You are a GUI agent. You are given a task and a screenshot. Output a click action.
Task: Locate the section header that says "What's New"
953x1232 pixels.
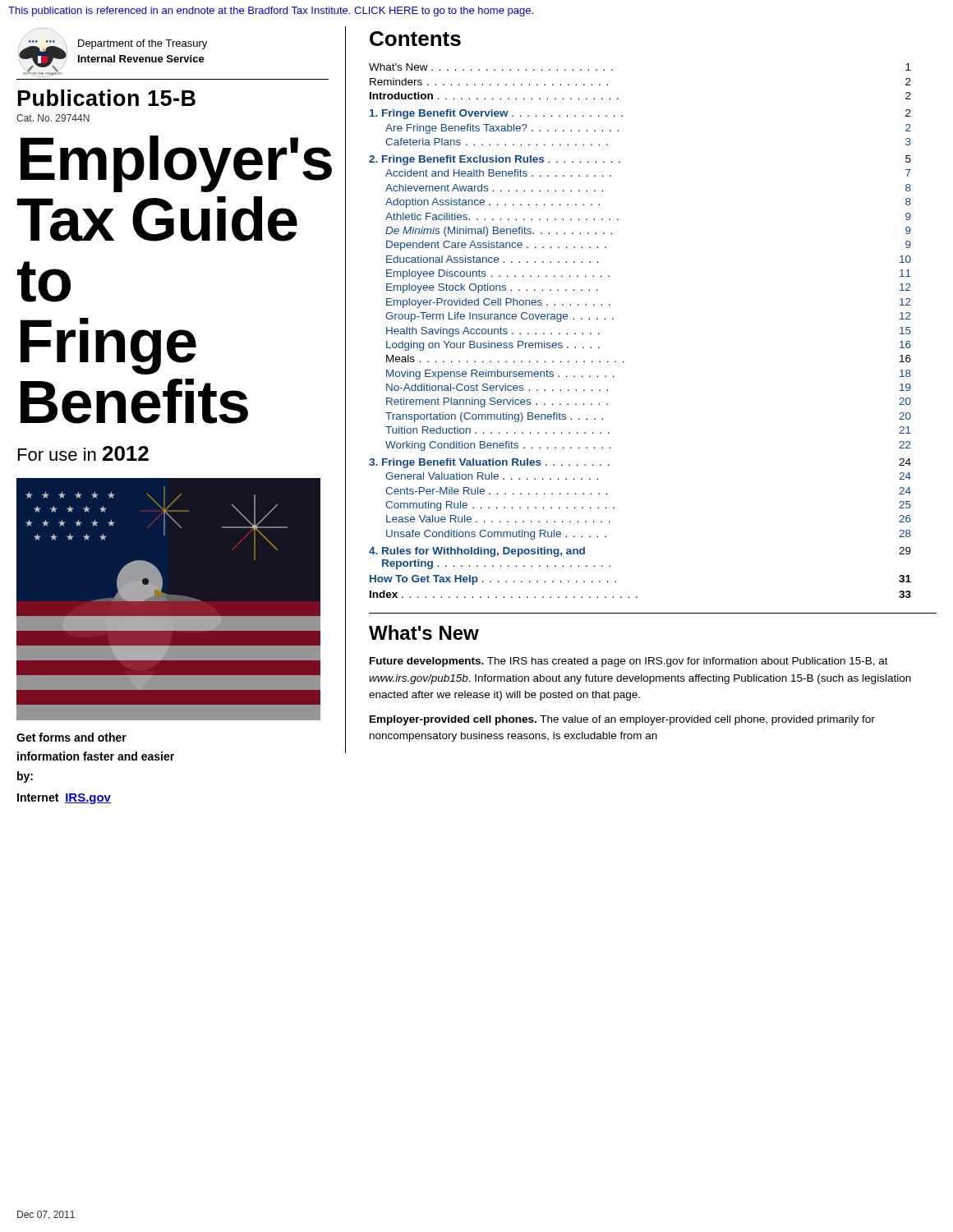(424, 633)
